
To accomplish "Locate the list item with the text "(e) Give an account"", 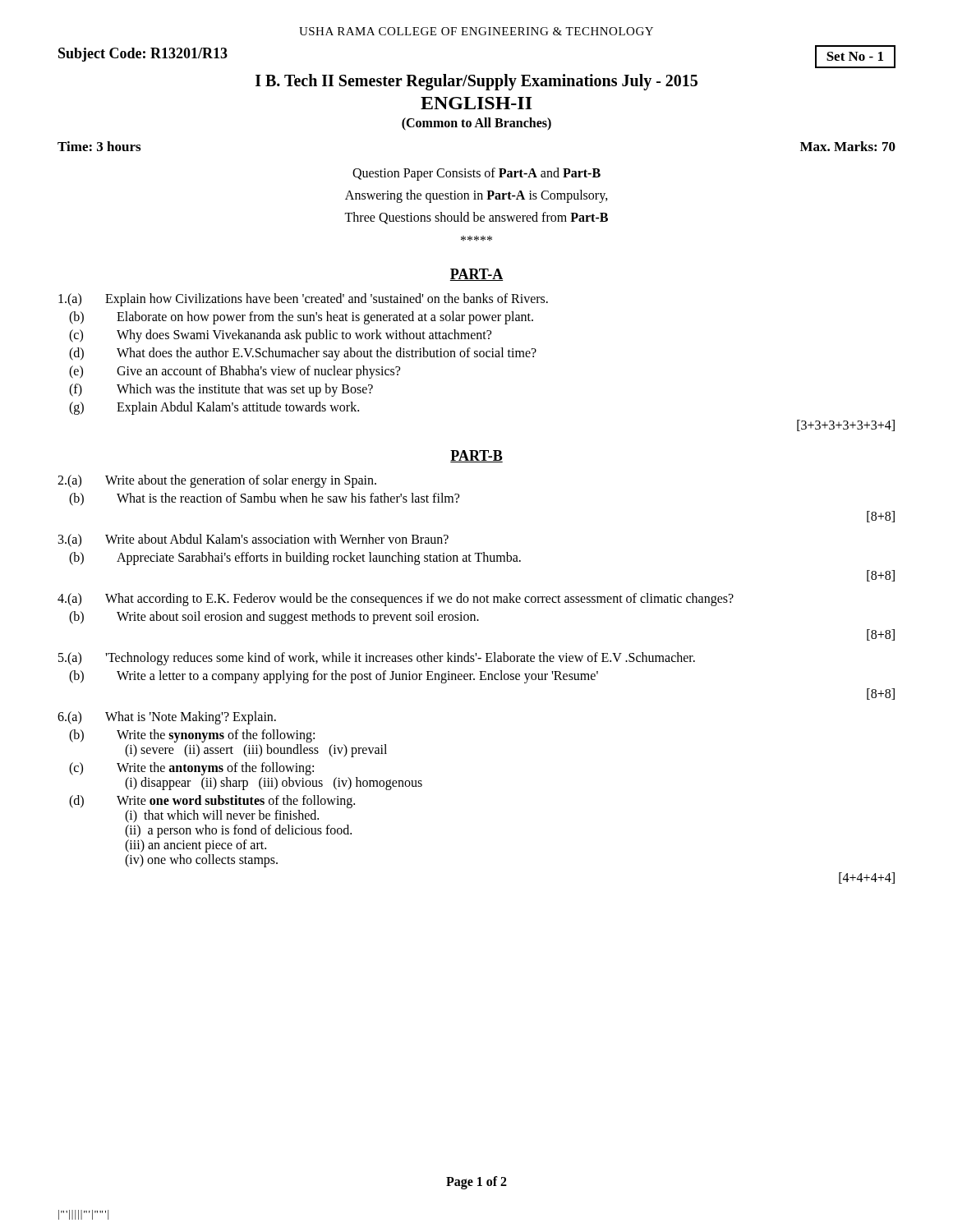I will (x=235, y=372).
